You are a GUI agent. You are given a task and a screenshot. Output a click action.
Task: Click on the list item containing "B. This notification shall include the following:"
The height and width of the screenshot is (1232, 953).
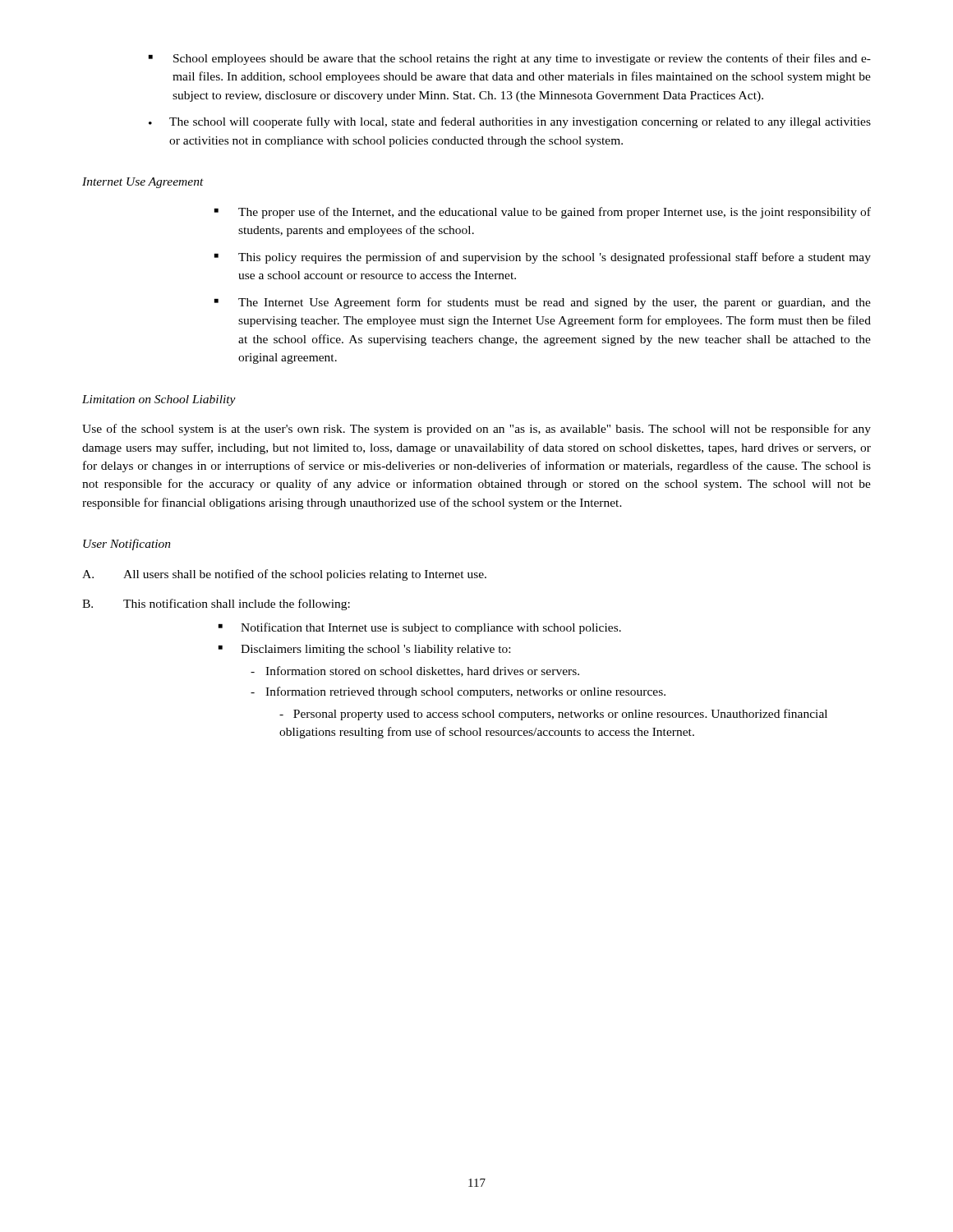(x=216, y=605)
